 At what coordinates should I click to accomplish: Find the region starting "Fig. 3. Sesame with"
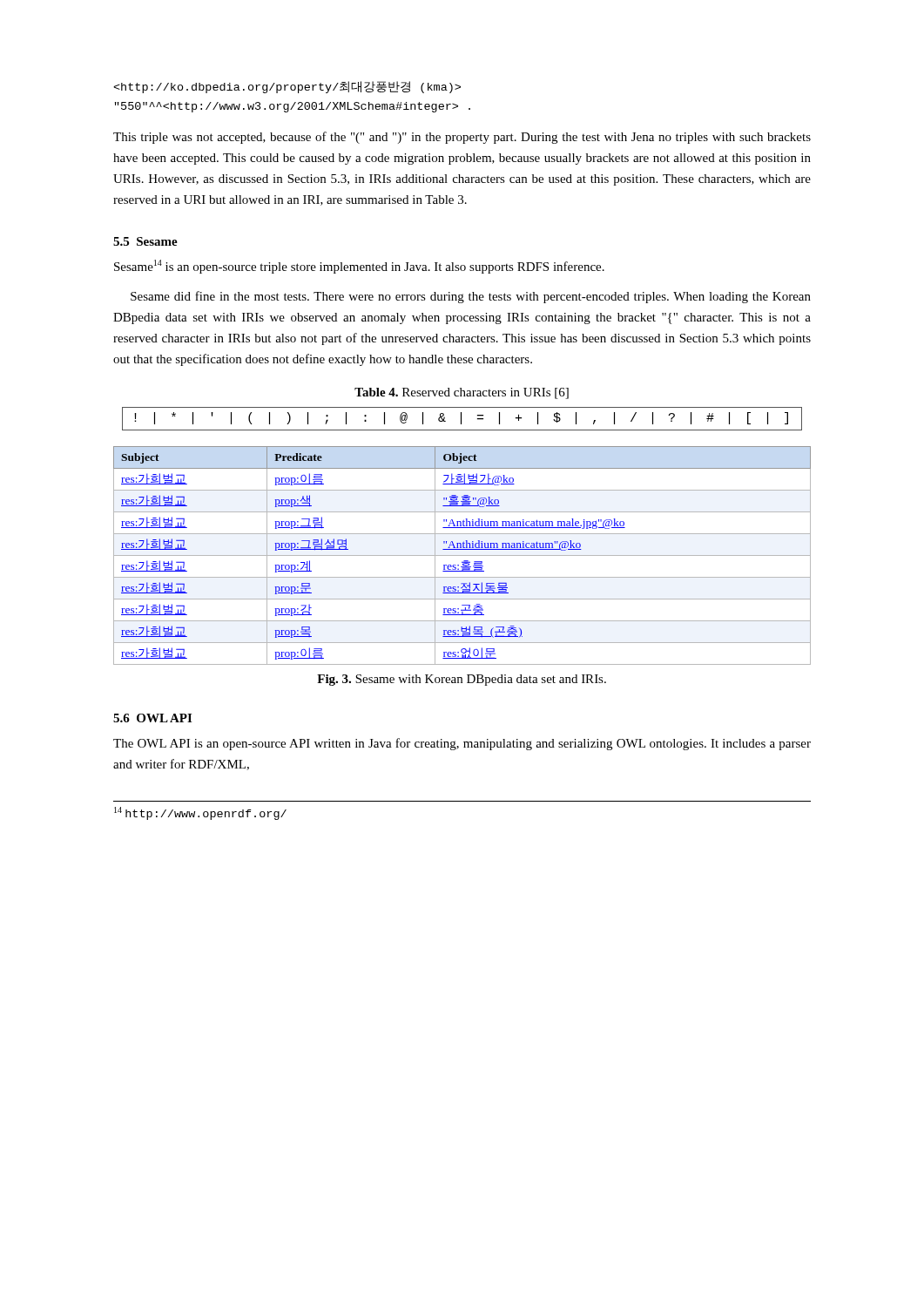tap(462, 679)
